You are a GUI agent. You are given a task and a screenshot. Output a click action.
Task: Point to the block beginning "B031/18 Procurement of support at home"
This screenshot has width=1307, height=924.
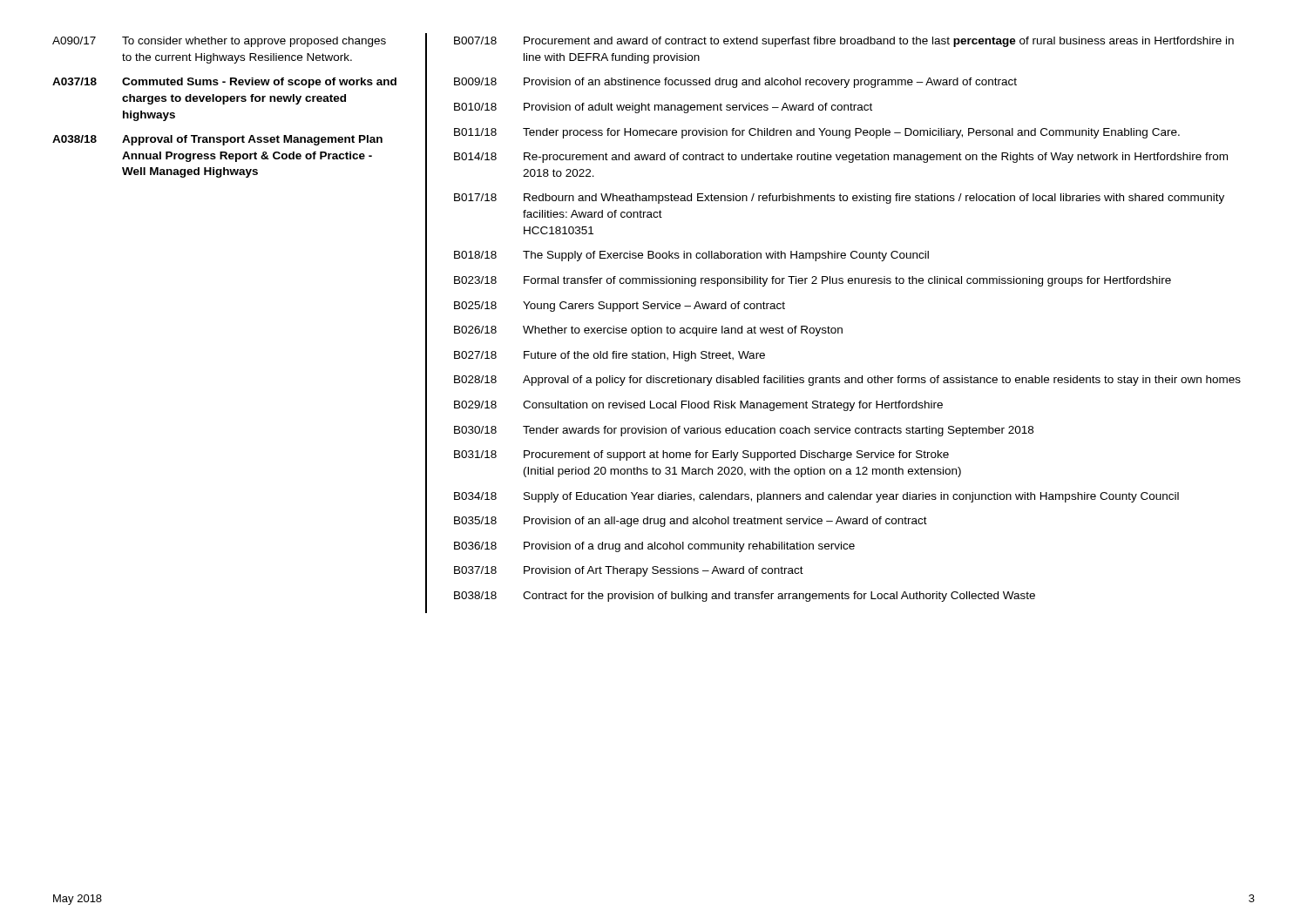854,463
